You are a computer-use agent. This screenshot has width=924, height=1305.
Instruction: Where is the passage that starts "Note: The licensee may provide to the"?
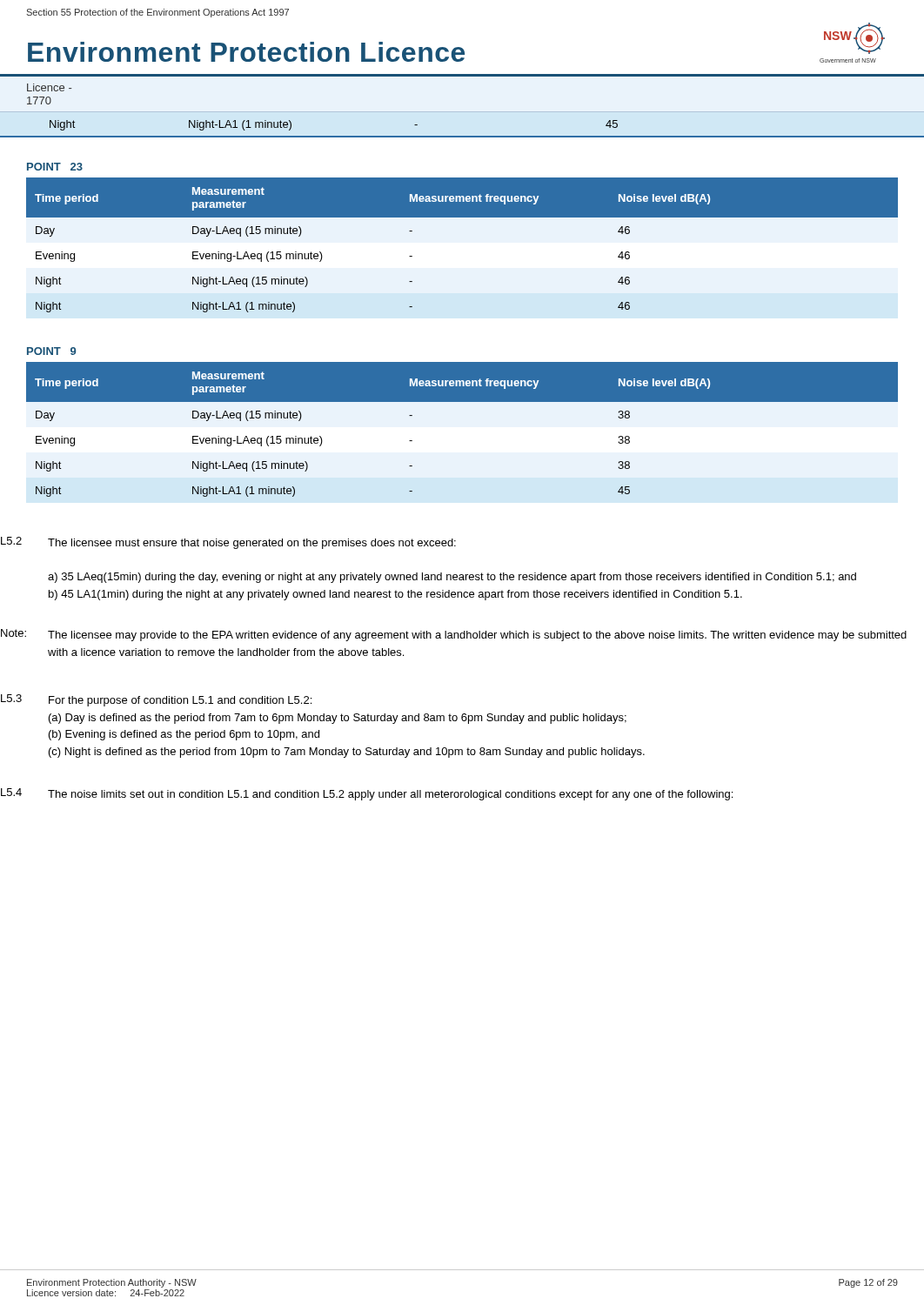point(462,643)
